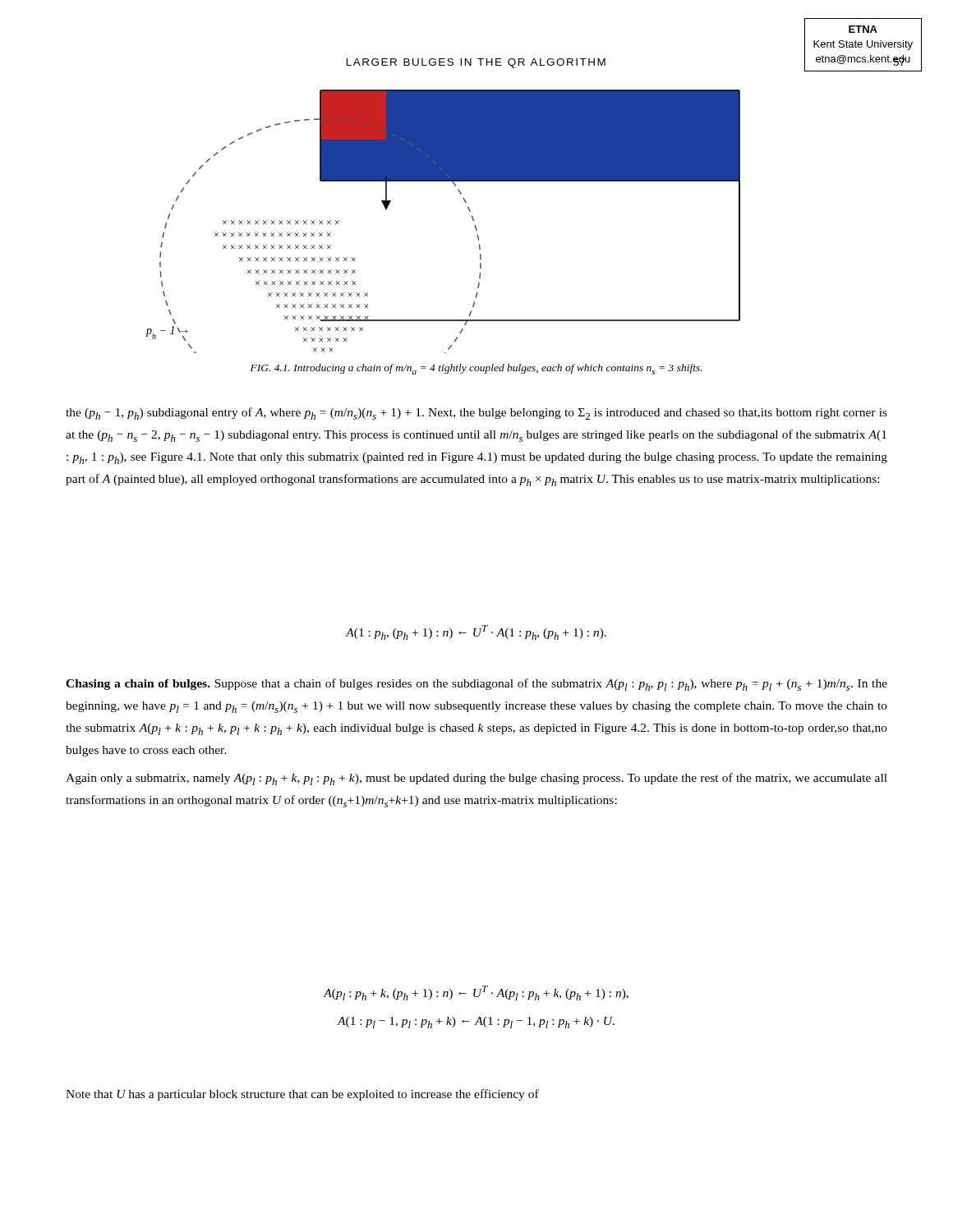Click the passage that begins "Note that U has a particular block"
The height and width of the screenshot is (1232, 953).
tap(302, 1094)
